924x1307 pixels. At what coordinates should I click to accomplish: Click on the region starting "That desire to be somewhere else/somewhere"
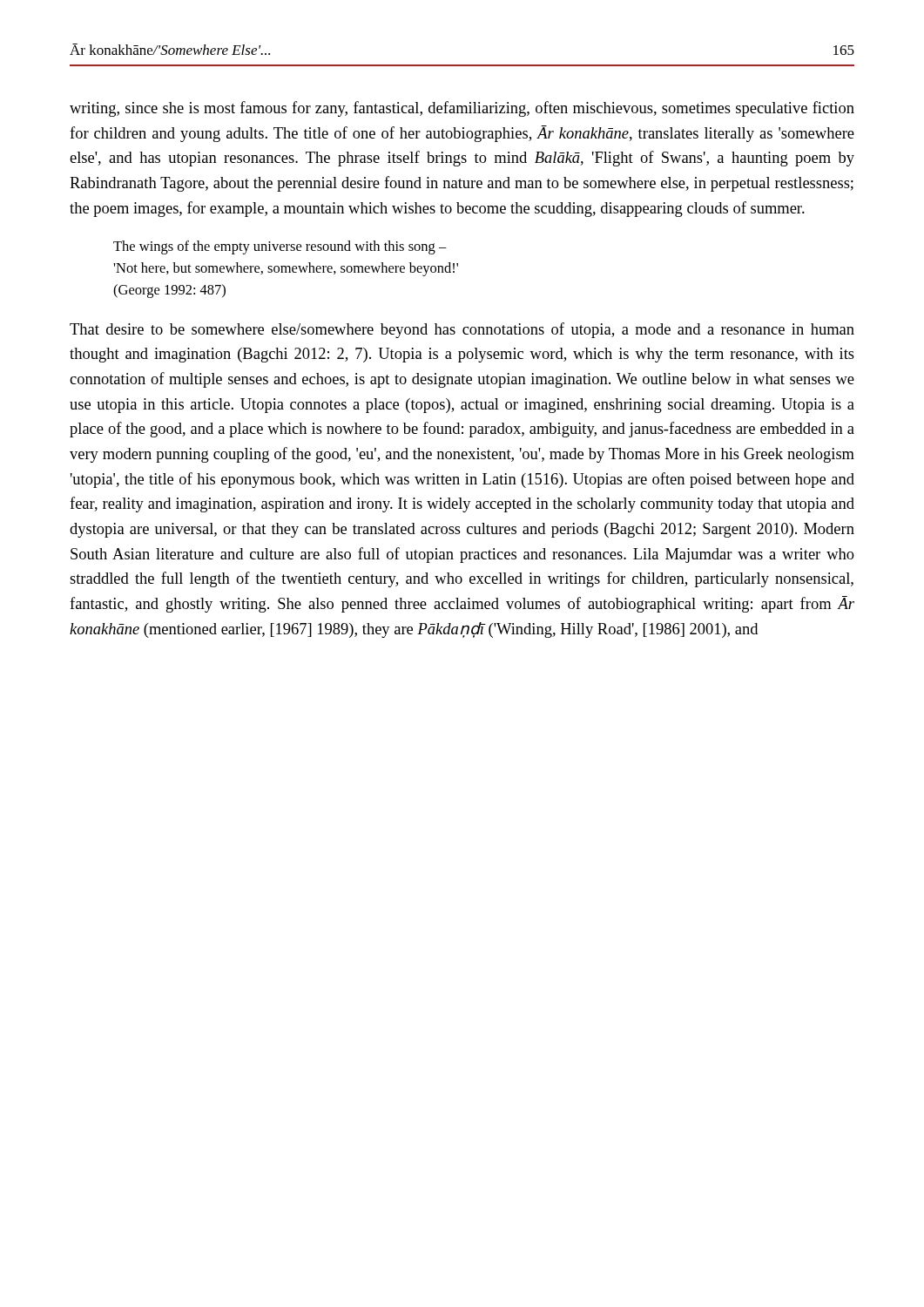pyautogui.click(x=462, y=479)
